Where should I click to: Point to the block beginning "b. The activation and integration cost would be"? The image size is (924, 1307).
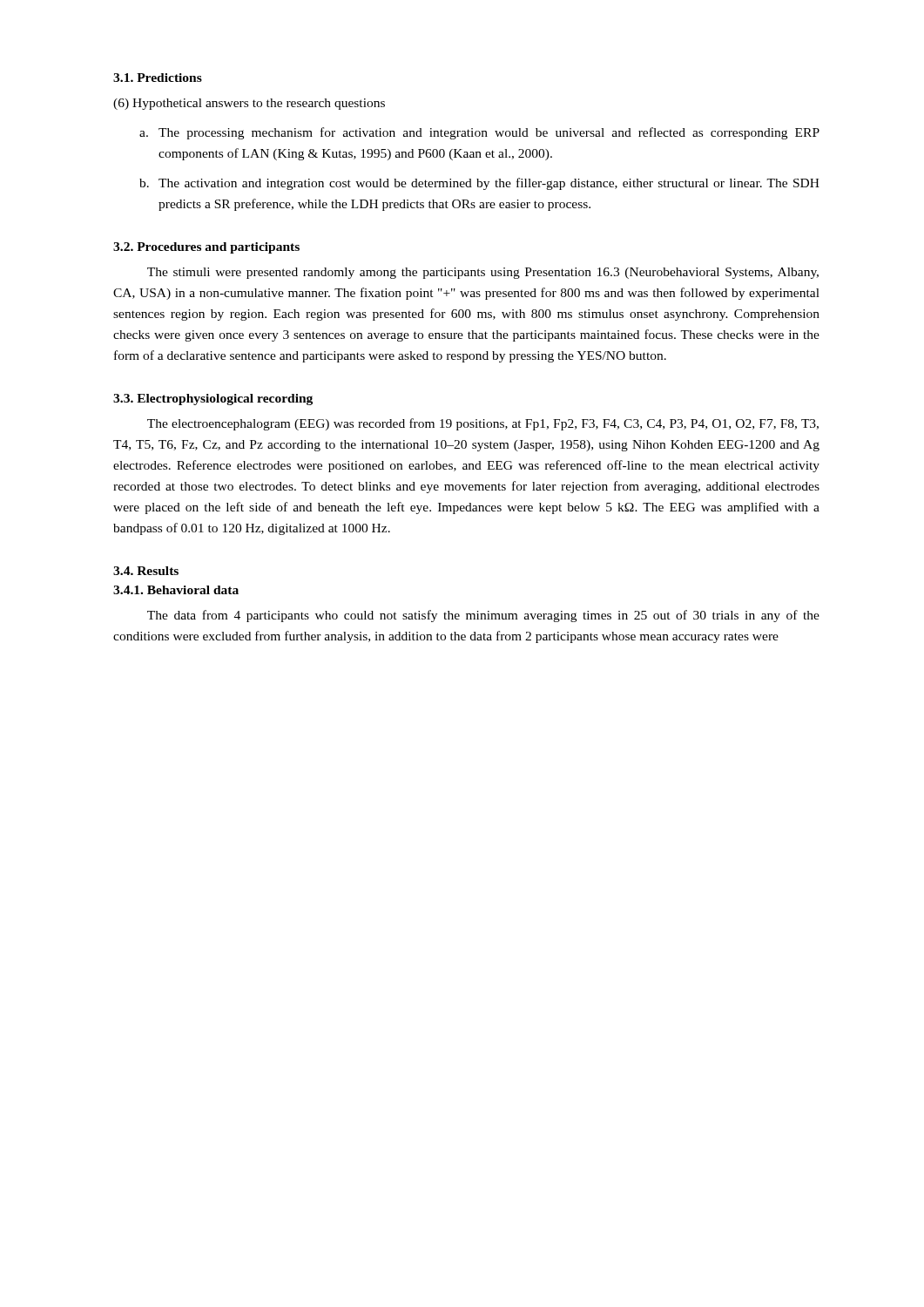479,194
